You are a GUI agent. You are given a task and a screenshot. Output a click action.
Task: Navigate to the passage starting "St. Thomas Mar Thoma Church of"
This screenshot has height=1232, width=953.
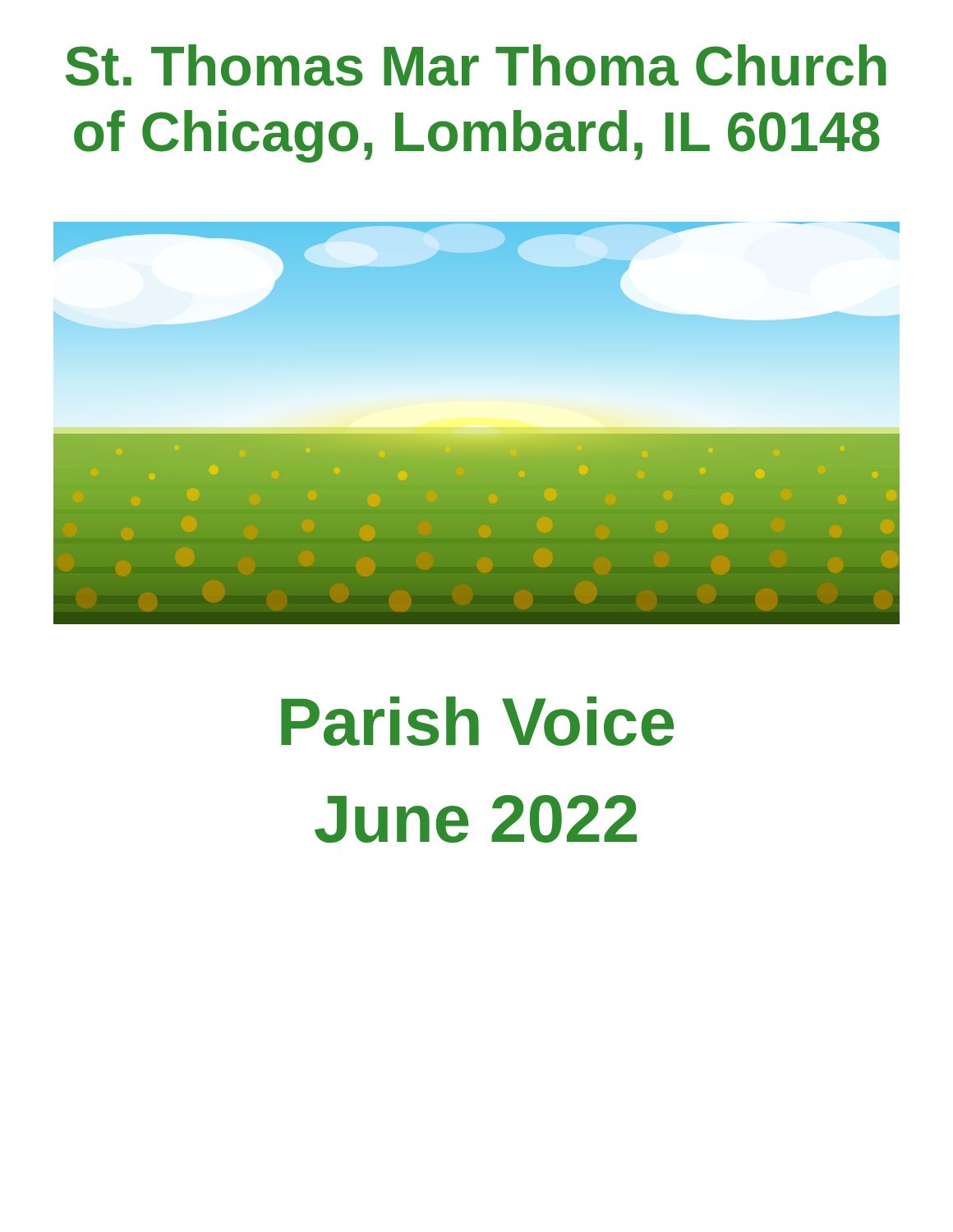476,99
